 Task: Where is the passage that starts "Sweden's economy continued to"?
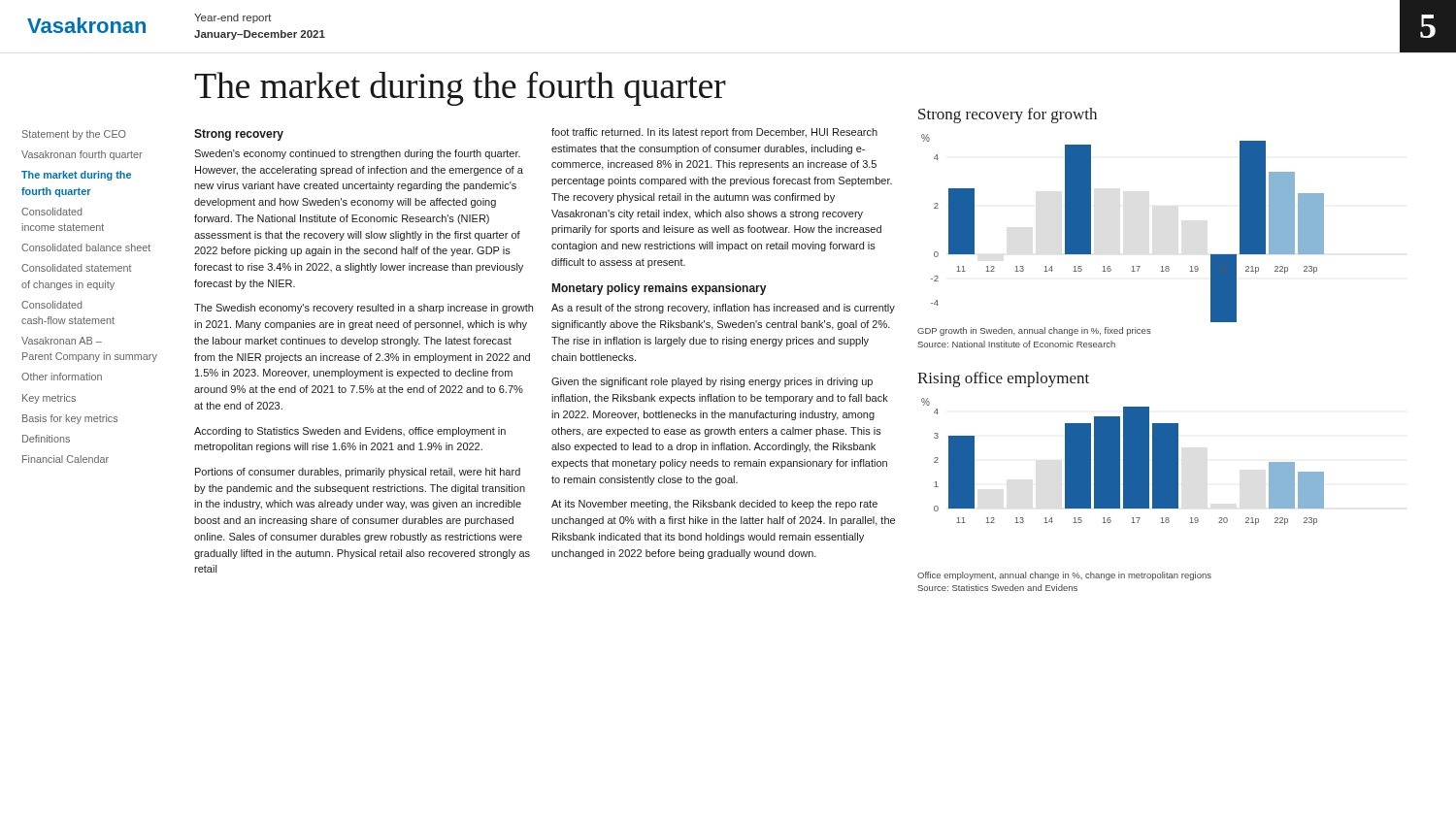coord(359,218)
